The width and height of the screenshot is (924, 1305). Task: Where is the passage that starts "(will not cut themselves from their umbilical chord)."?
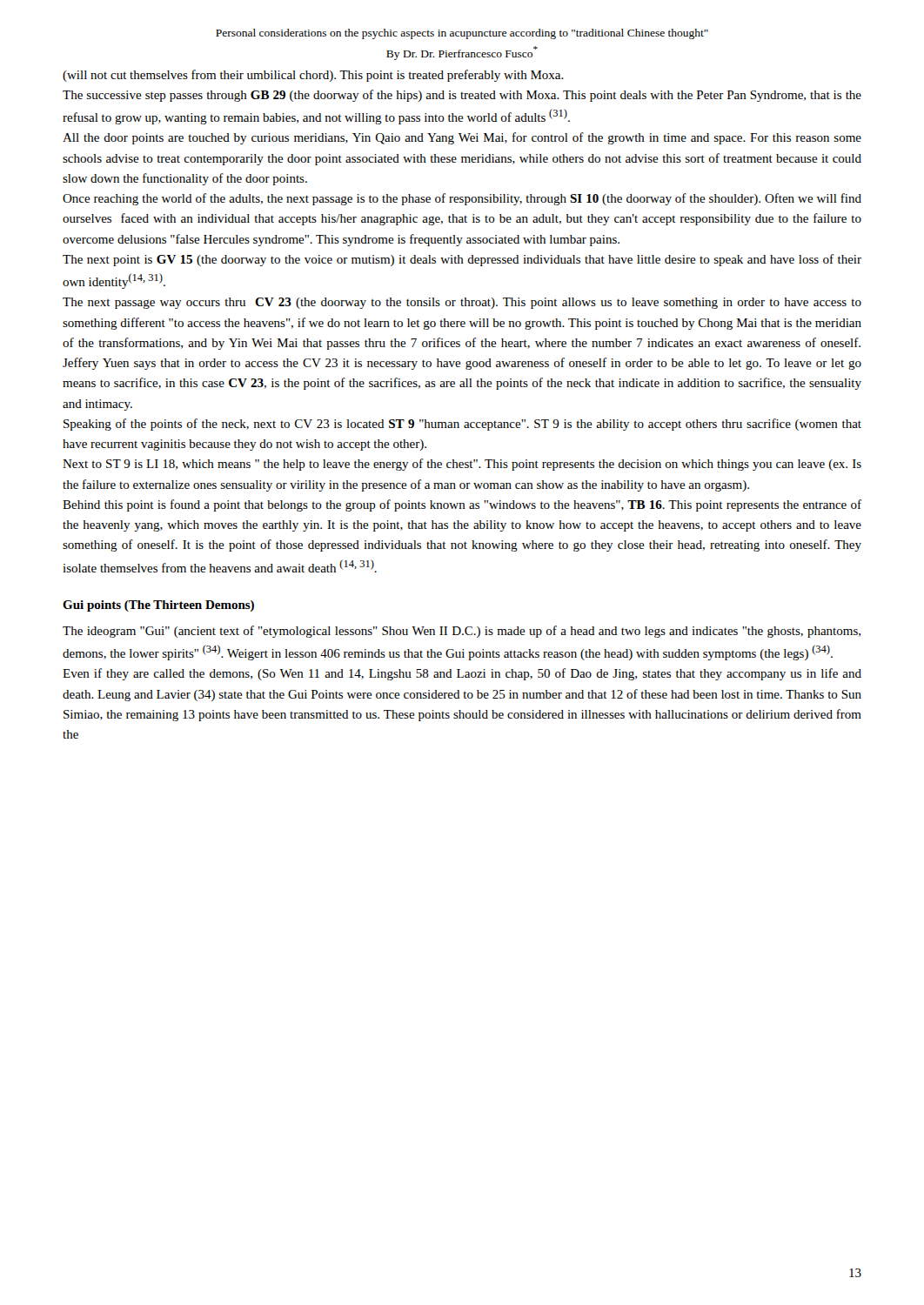(462, 322)
